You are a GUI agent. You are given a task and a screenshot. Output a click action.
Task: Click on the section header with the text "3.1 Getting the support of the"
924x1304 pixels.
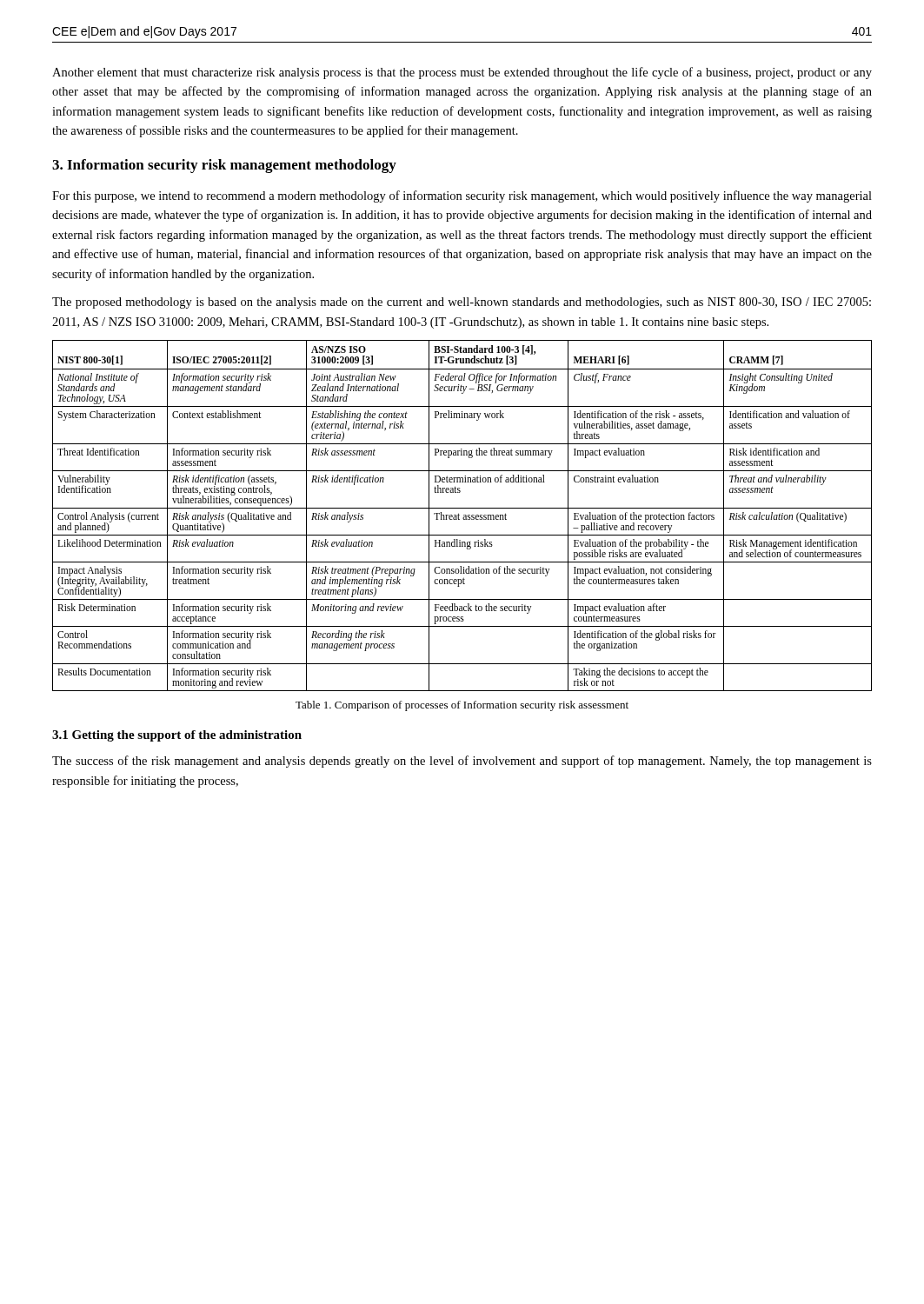177,735
